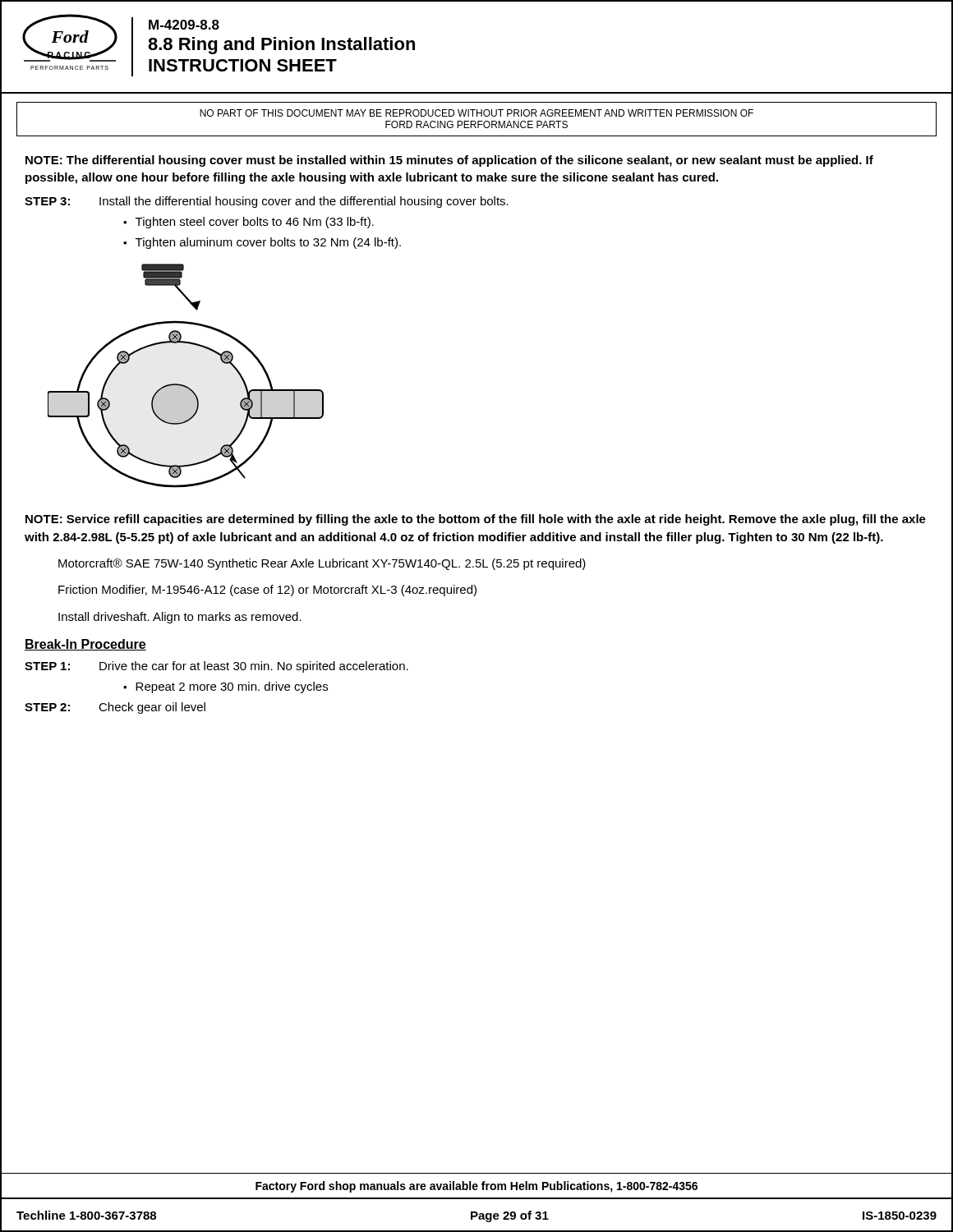Click on the block starting "Tighten steel cover bolts to"
The image size is (953, 1232).
pos(255,221)
